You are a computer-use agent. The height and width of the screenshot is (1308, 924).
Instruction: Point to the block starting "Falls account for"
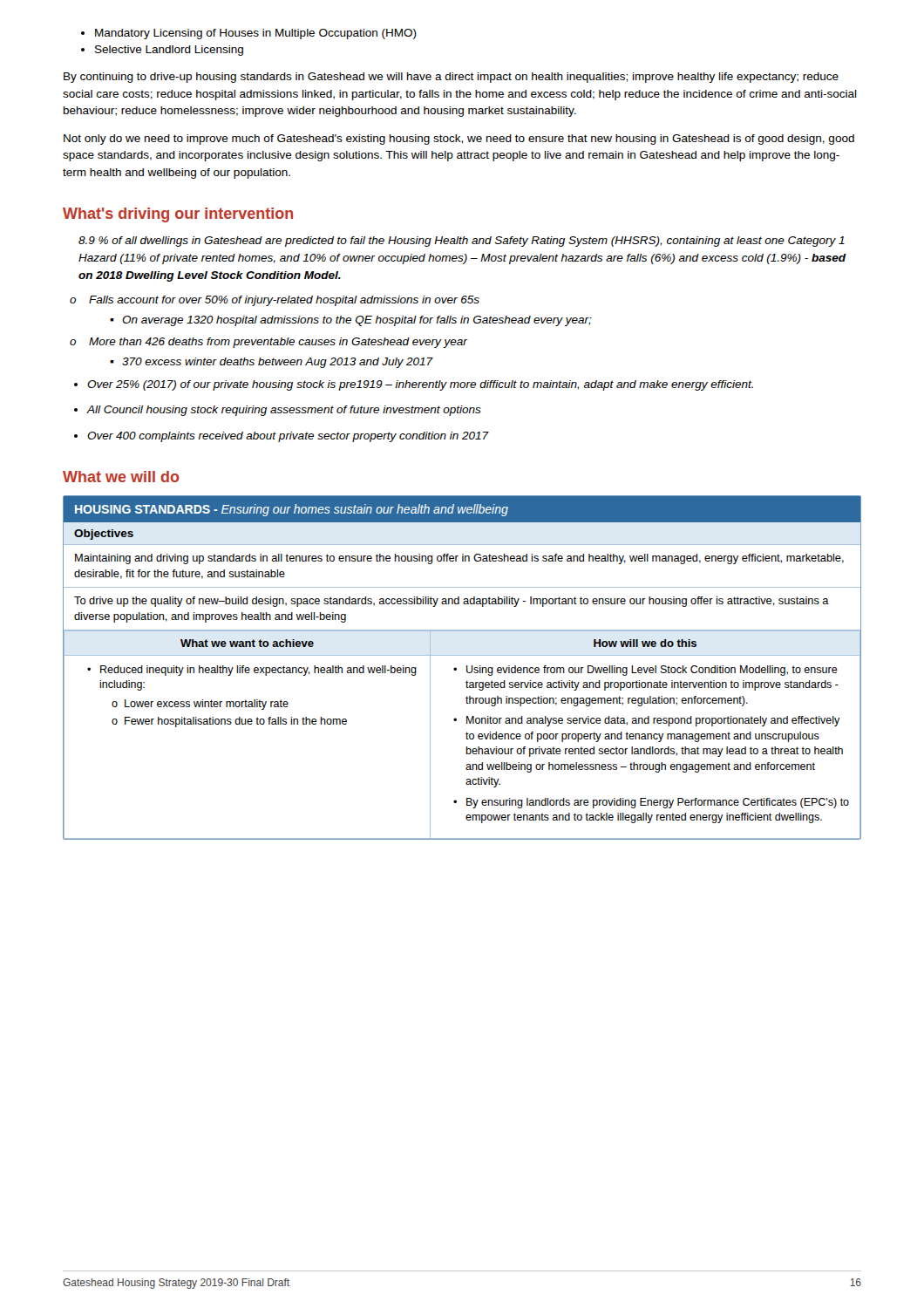pyautogui.click(x=462, y=310)
